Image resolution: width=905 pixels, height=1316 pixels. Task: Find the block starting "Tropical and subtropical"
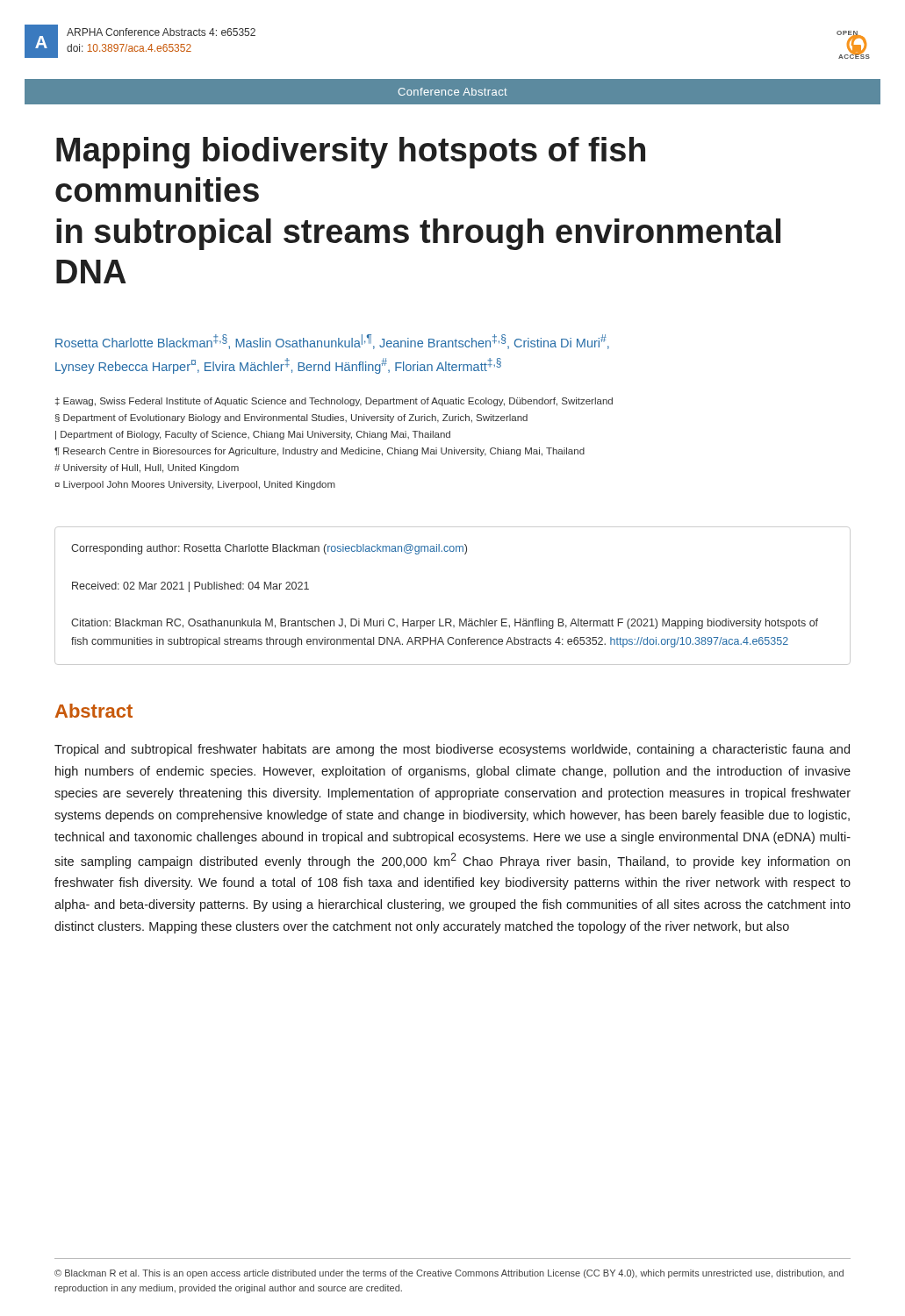tap(452, 838)
